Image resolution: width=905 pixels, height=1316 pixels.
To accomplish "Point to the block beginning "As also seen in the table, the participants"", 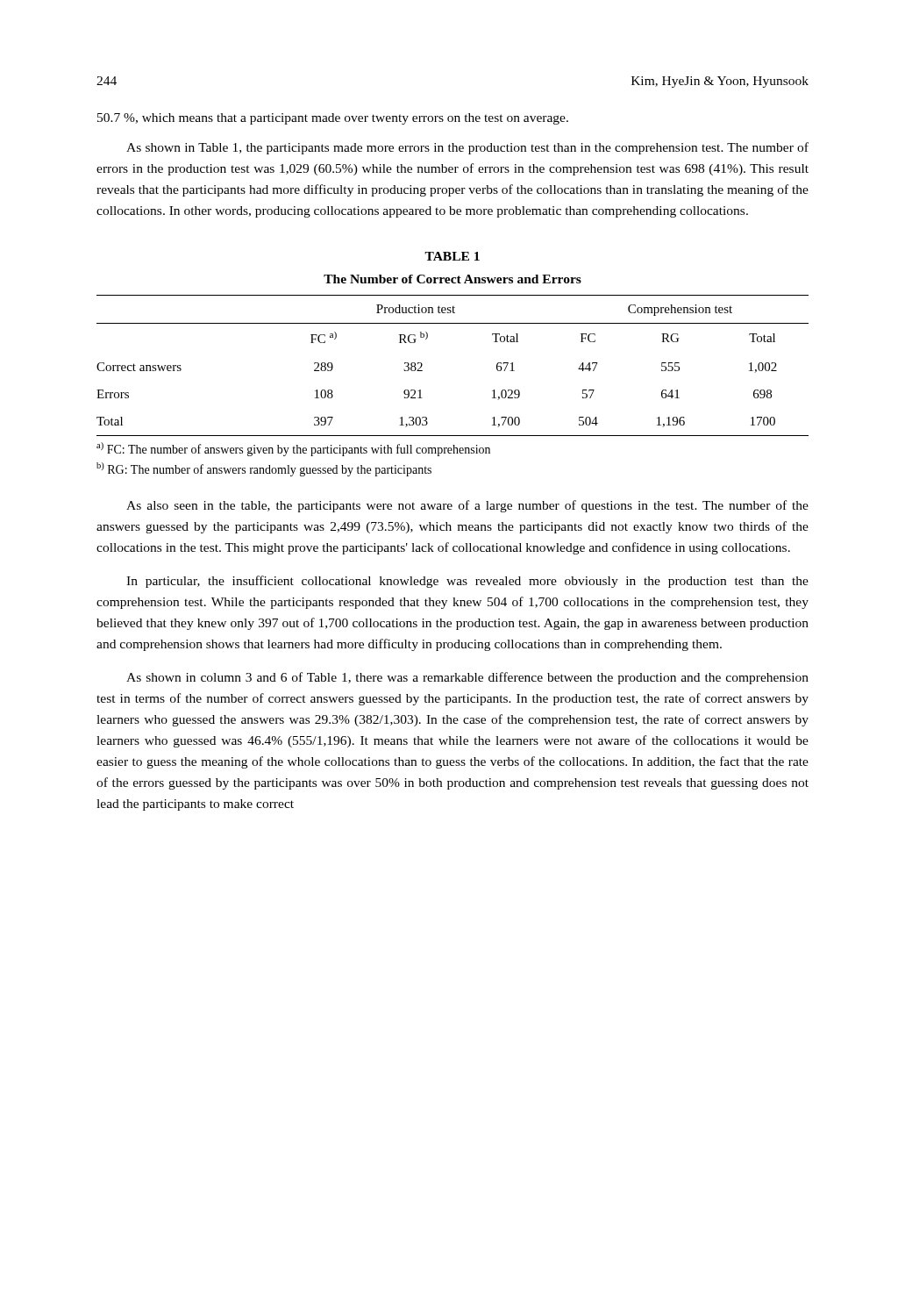I will pos(452,526).
